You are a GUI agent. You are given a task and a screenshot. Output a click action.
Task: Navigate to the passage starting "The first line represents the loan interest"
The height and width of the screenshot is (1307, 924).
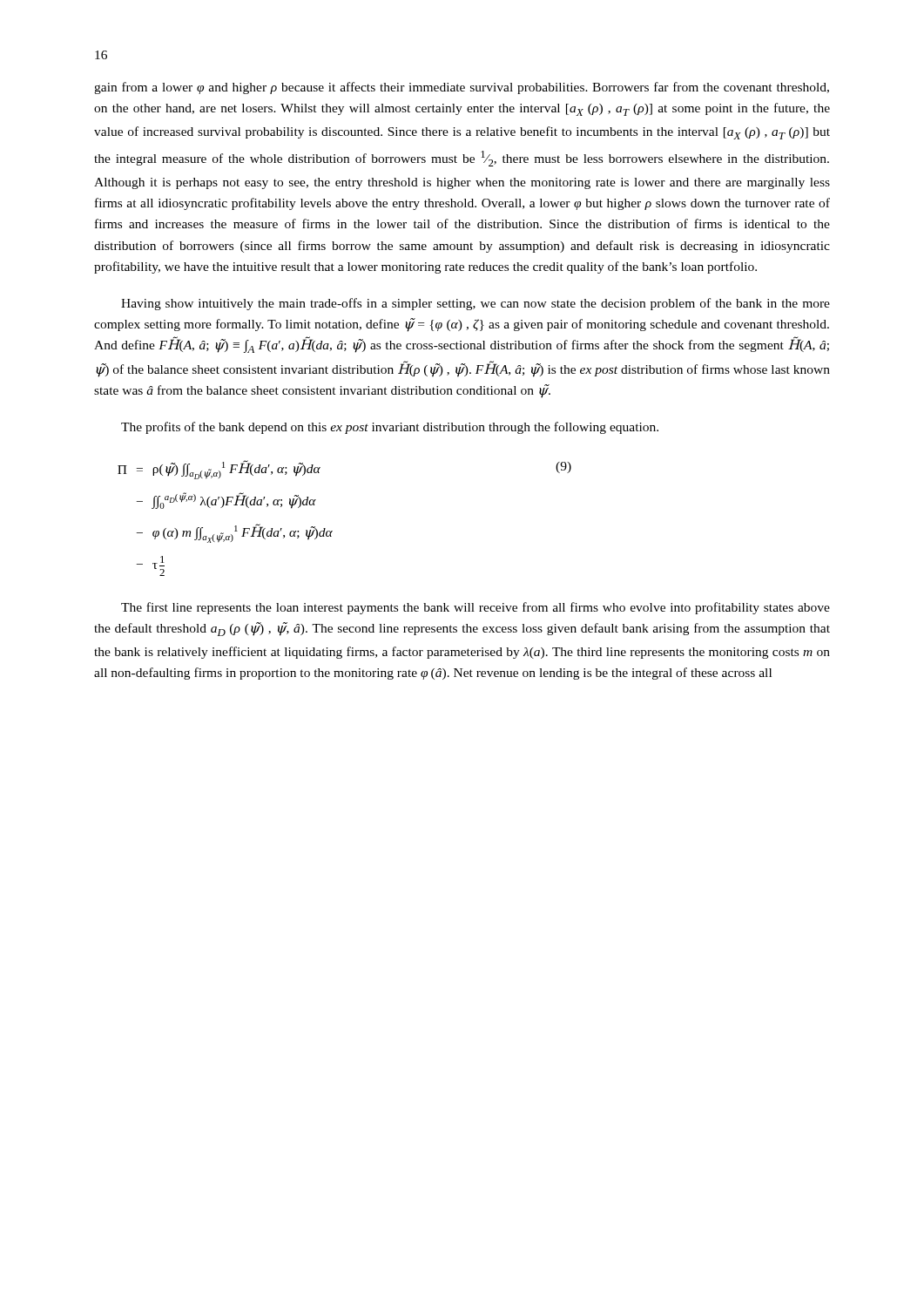[x=462, y=639]
